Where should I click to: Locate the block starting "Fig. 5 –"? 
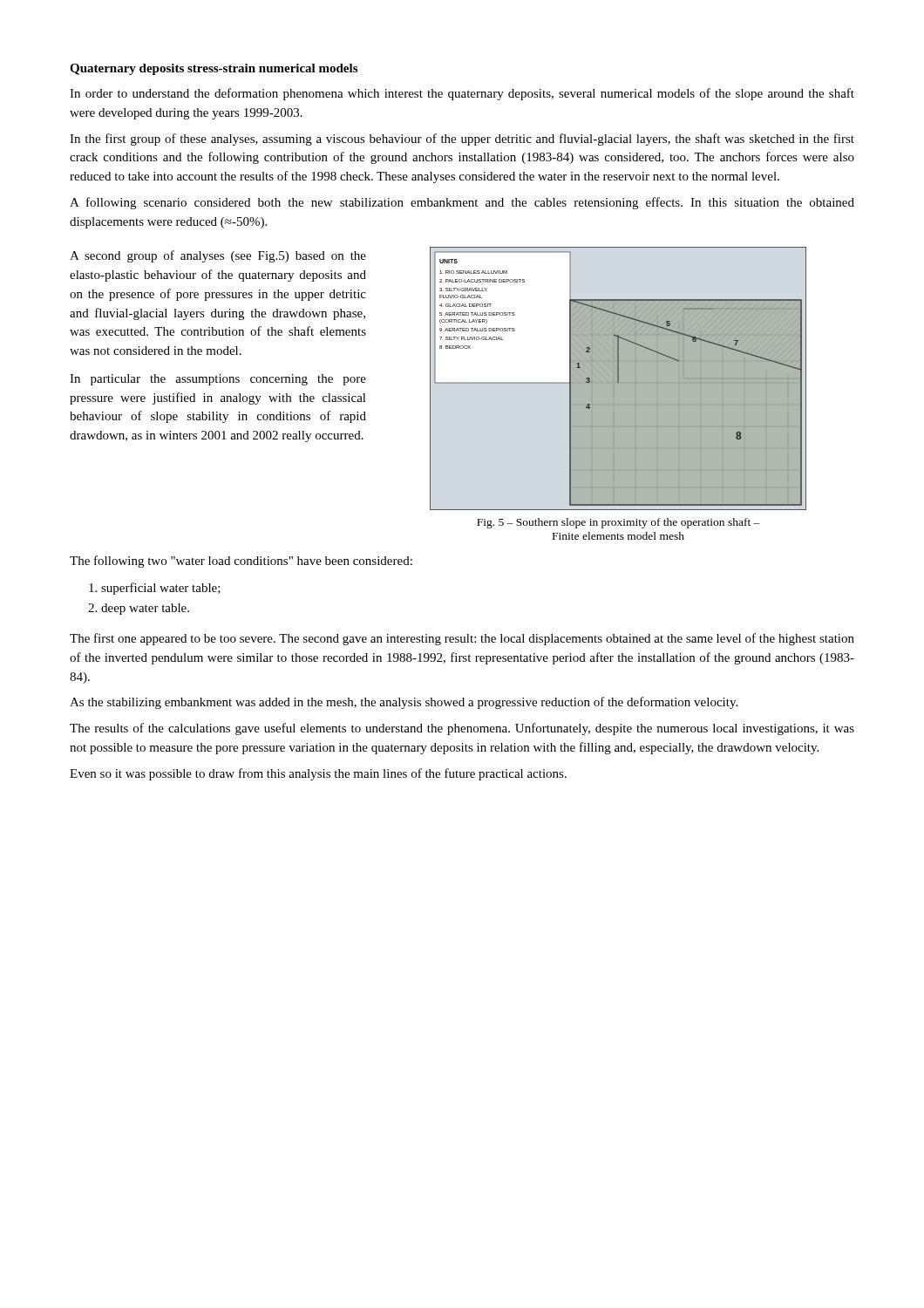[618, 529]
